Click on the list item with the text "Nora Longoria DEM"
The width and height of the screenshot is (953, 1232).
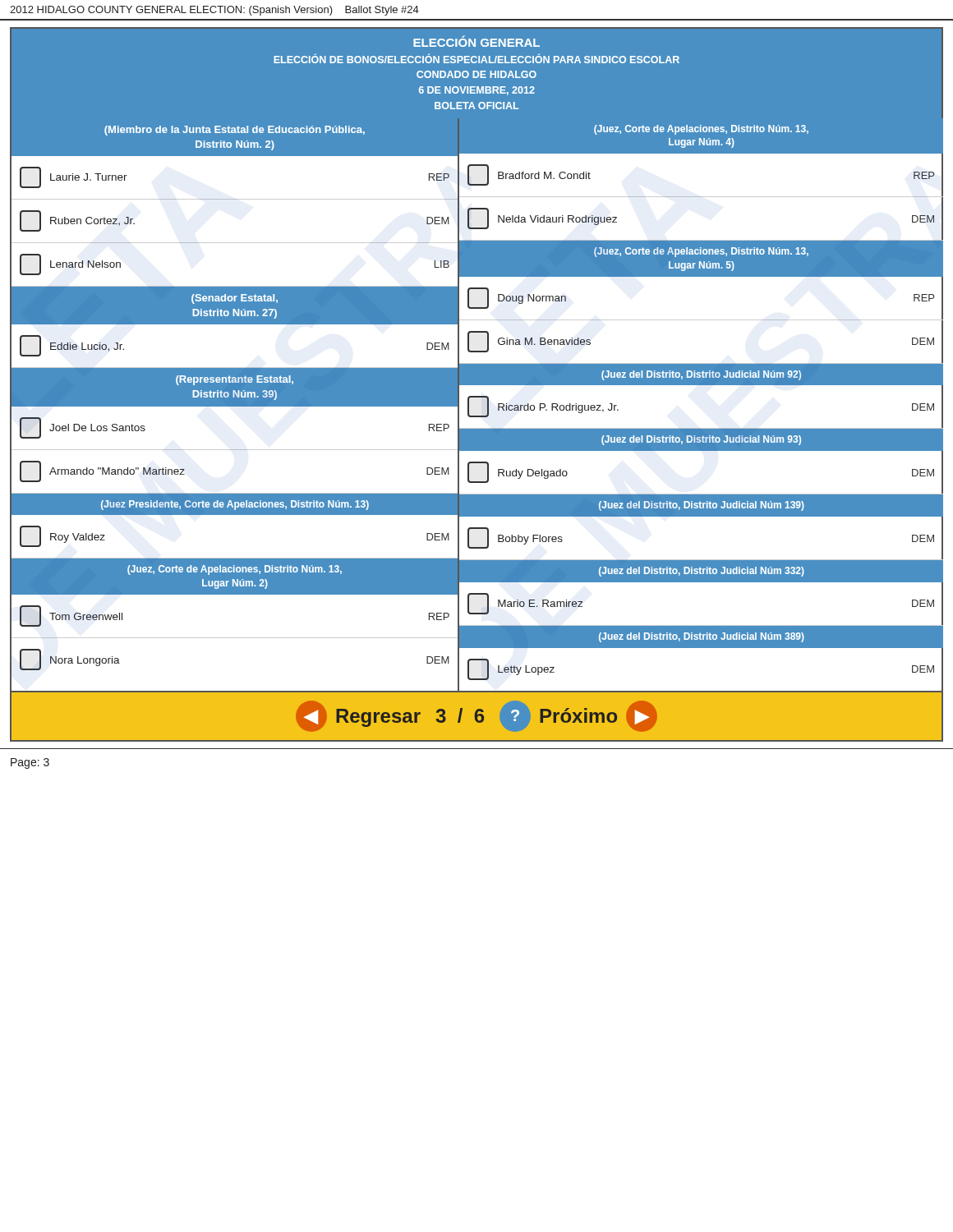click(30, 650)
